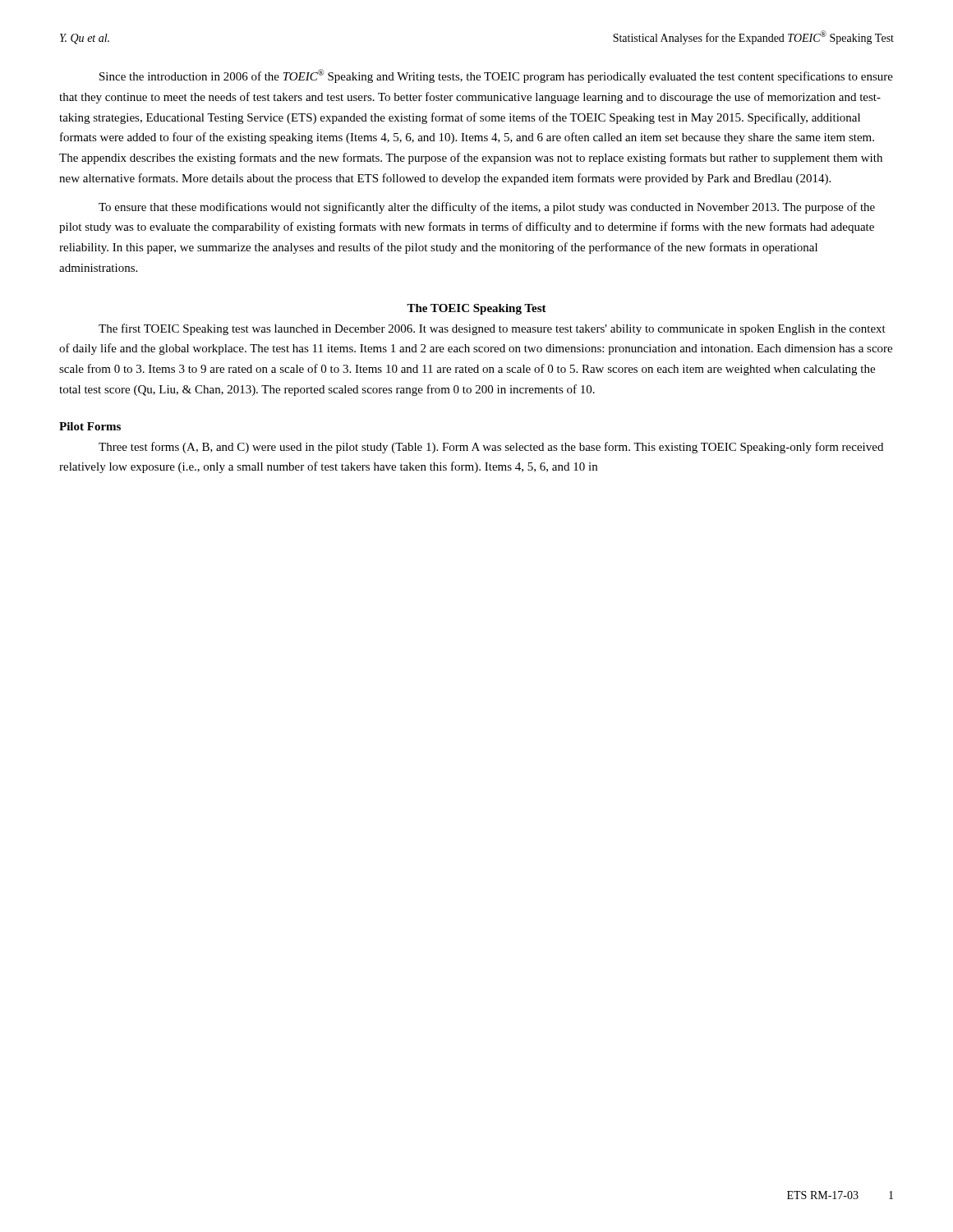Point to the block starting "Three test forms (A,"

coord(476,457)
